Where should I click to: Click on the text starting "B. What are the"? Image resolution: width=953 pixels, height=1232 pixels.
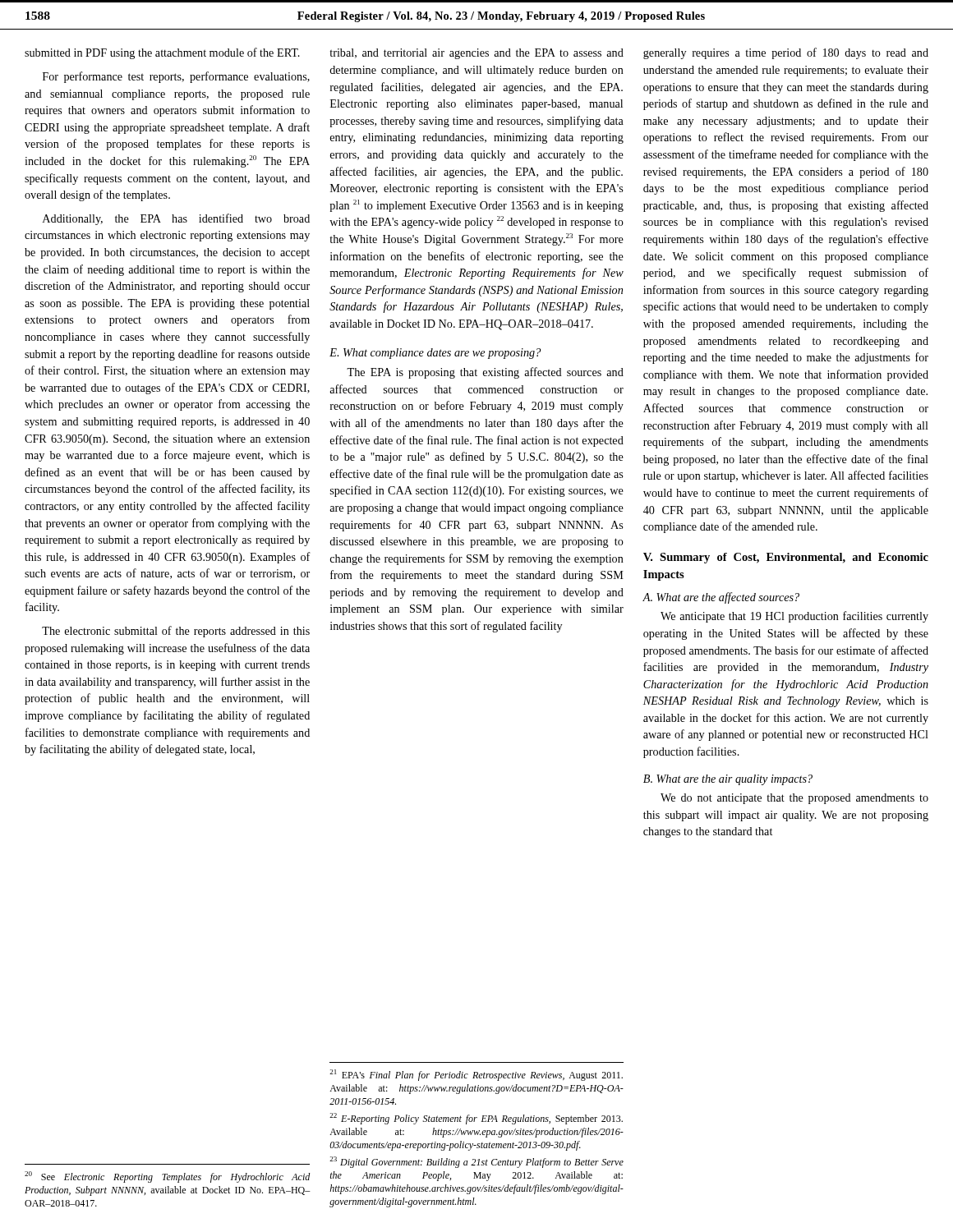pyautogui.click(x=786, y=779)
